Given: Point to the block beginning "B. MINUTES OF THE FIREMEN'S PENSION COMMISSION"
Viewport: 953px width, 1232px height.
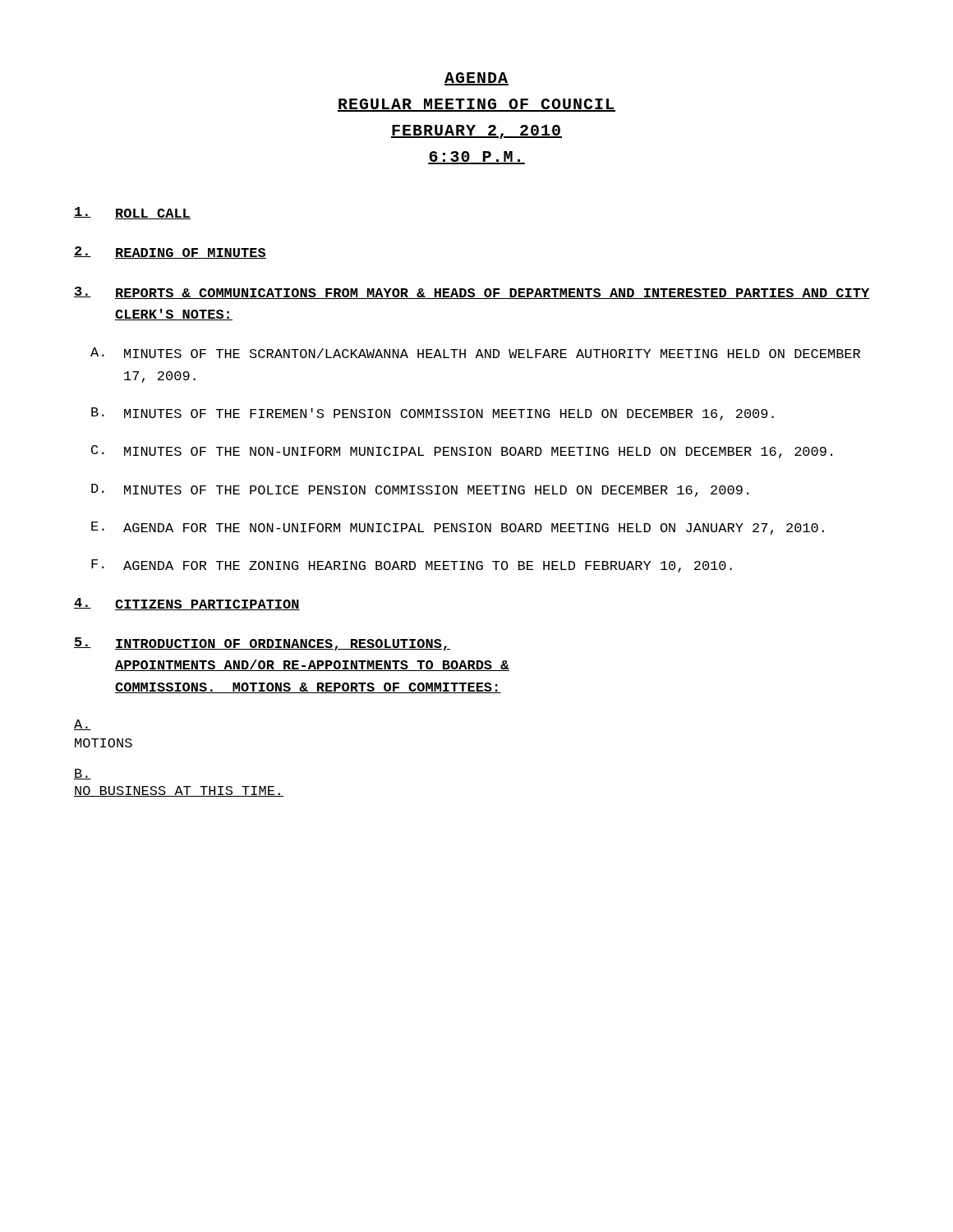Looking at the screenshot, I should pyautogui.click(x=485, y=415).
